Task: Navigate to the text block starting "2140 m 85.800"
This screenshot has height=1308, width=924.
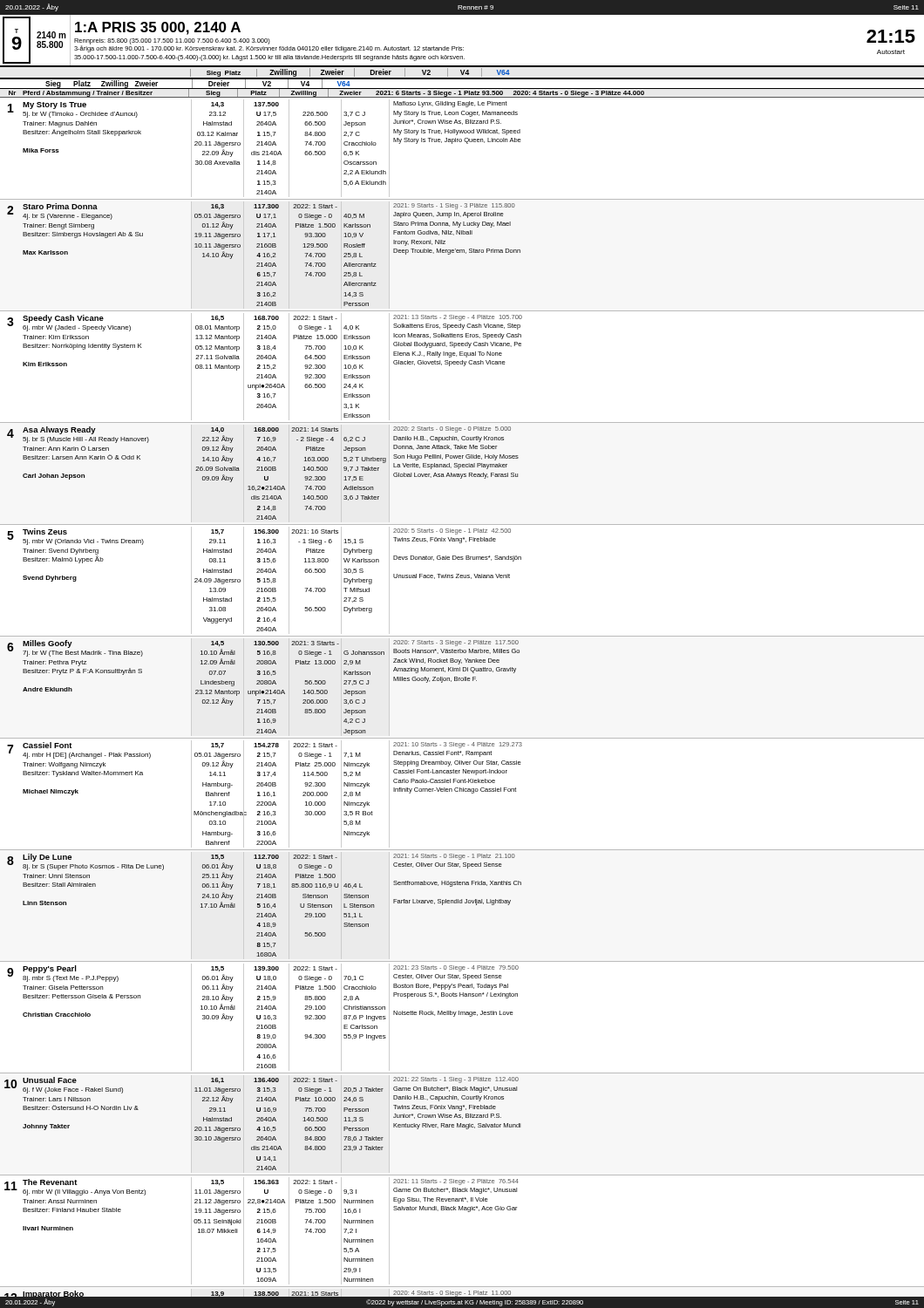Action: 51,40
